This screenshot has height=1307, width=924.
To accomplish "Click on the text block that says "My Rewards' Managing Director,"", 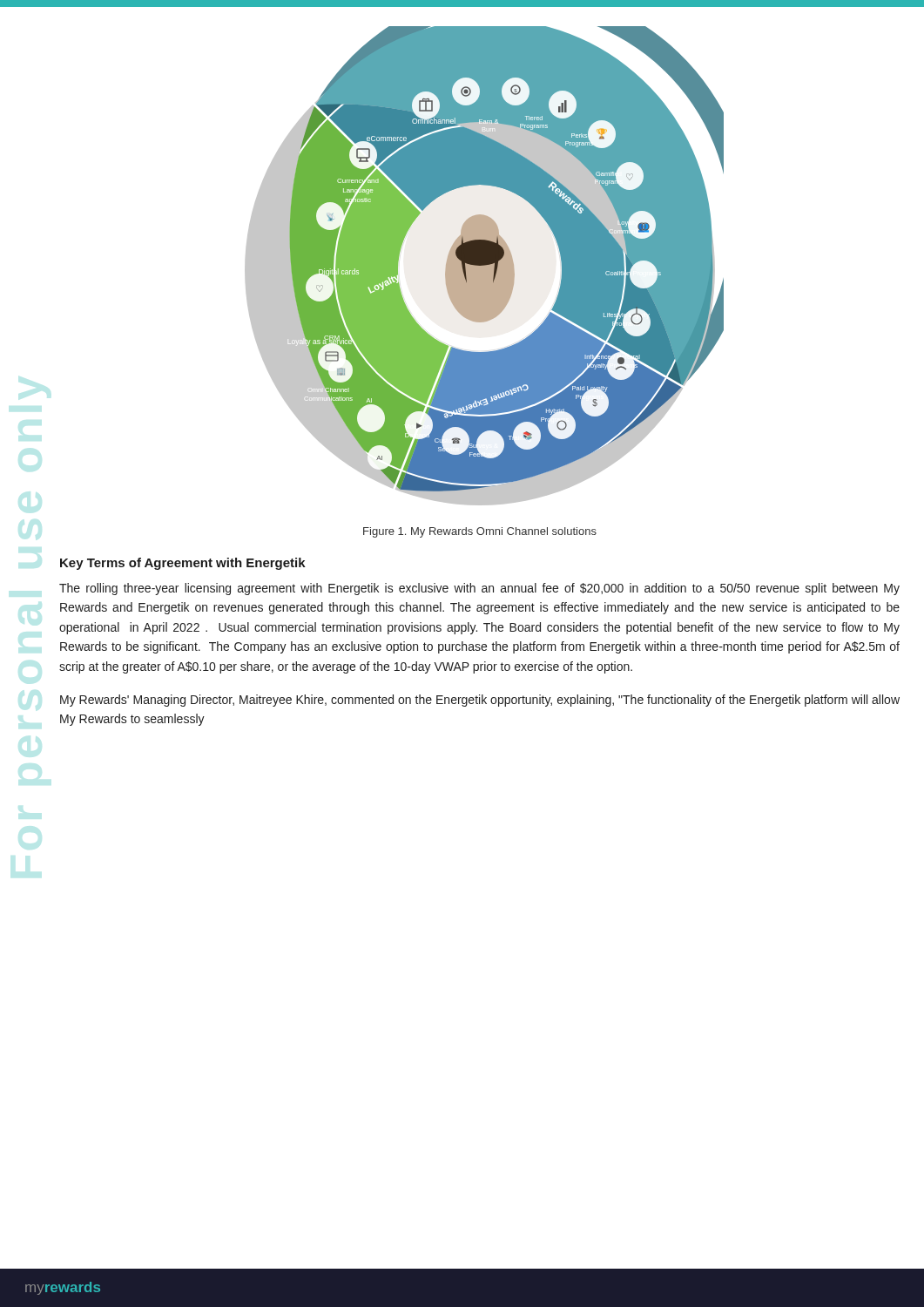I will coord(479,709).
